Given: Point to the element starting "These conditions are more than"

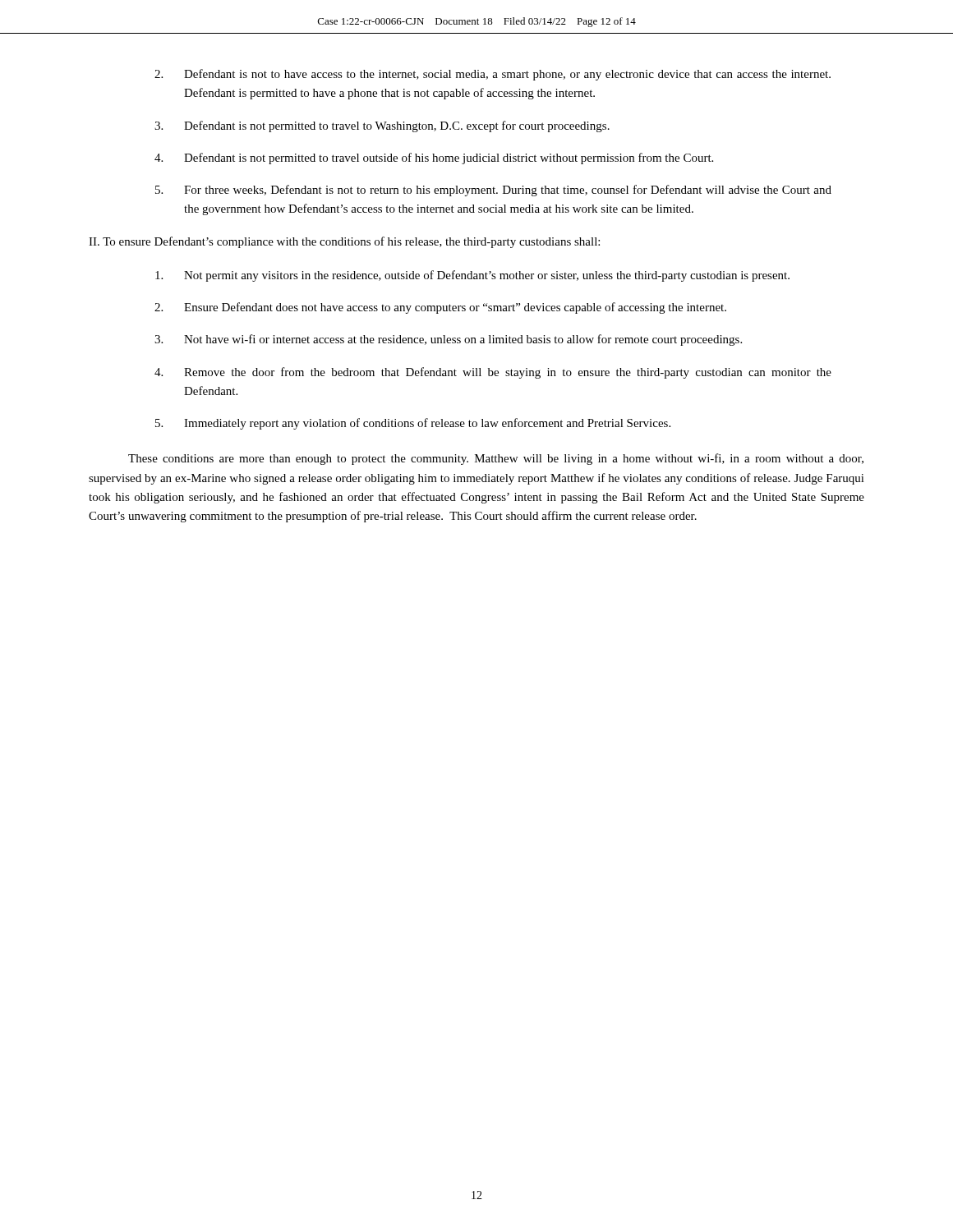Looking at the screenshot, I should coord(476,487).
